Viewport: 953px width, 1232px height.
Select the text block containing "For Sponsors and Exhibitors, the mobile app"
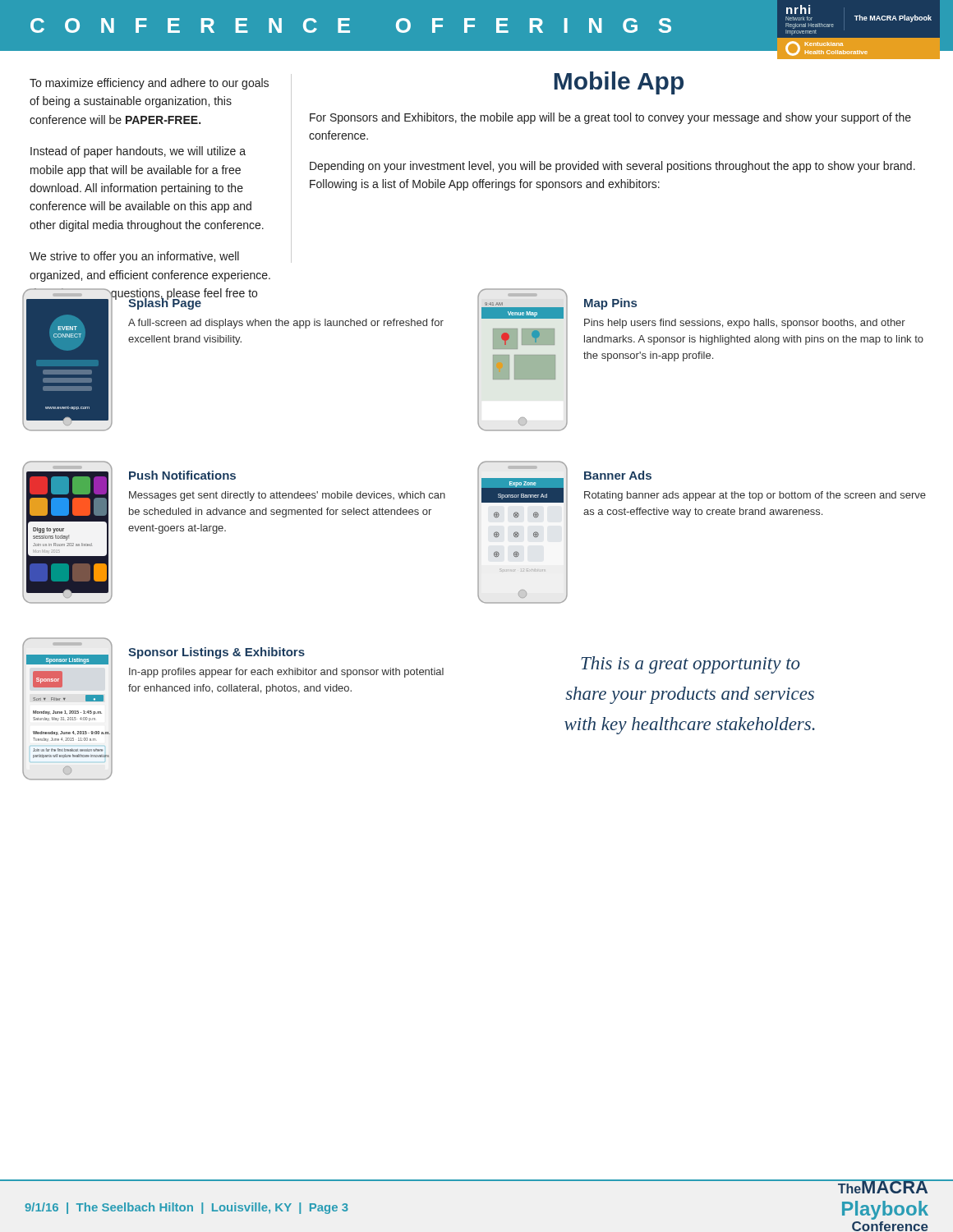point(619,151)
